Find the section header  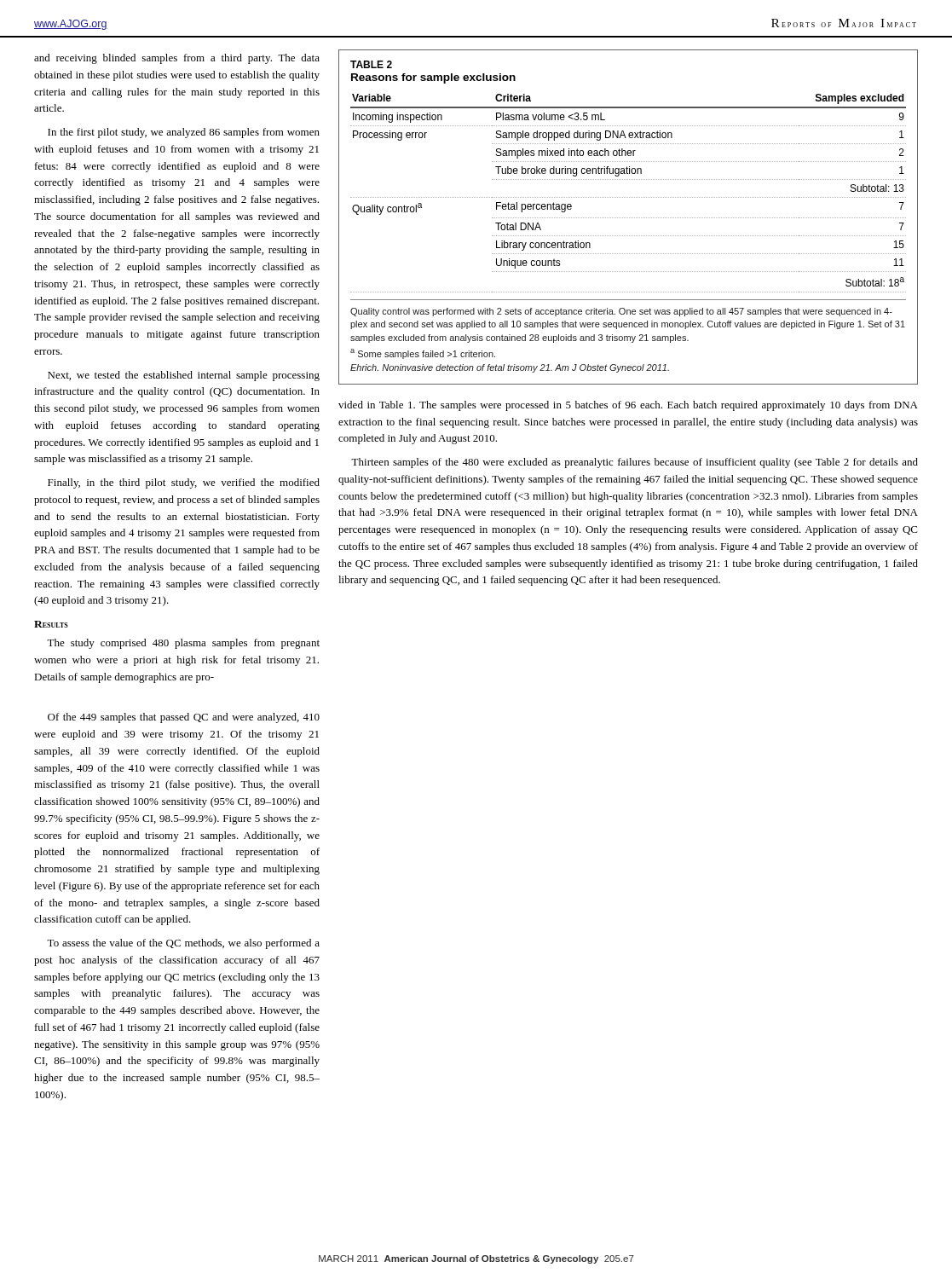click(x=51, y=624)
